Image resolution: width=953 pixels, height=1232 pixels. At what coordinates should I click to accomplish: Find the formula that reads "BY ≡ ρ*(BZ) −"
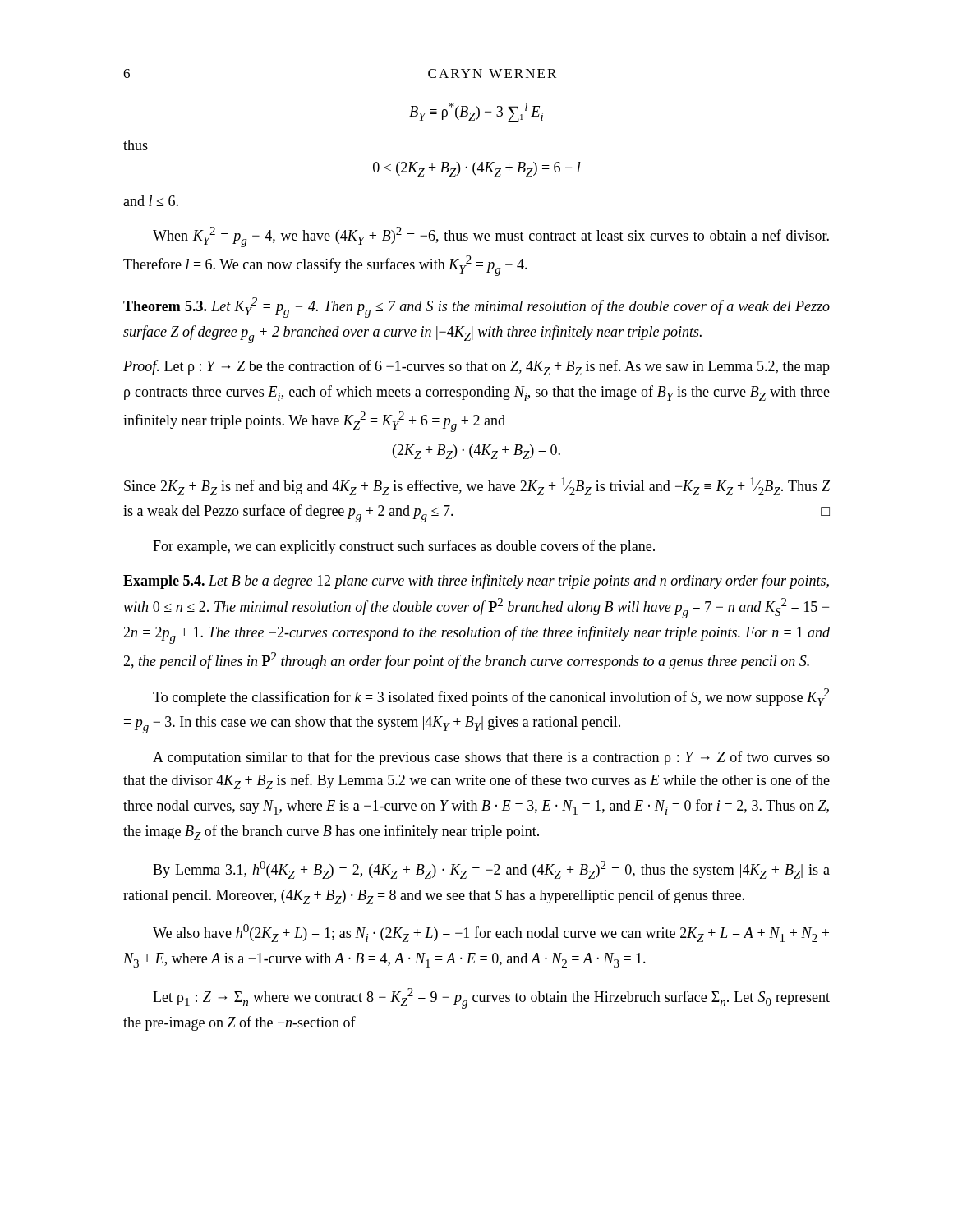click(x=476, y=111)
